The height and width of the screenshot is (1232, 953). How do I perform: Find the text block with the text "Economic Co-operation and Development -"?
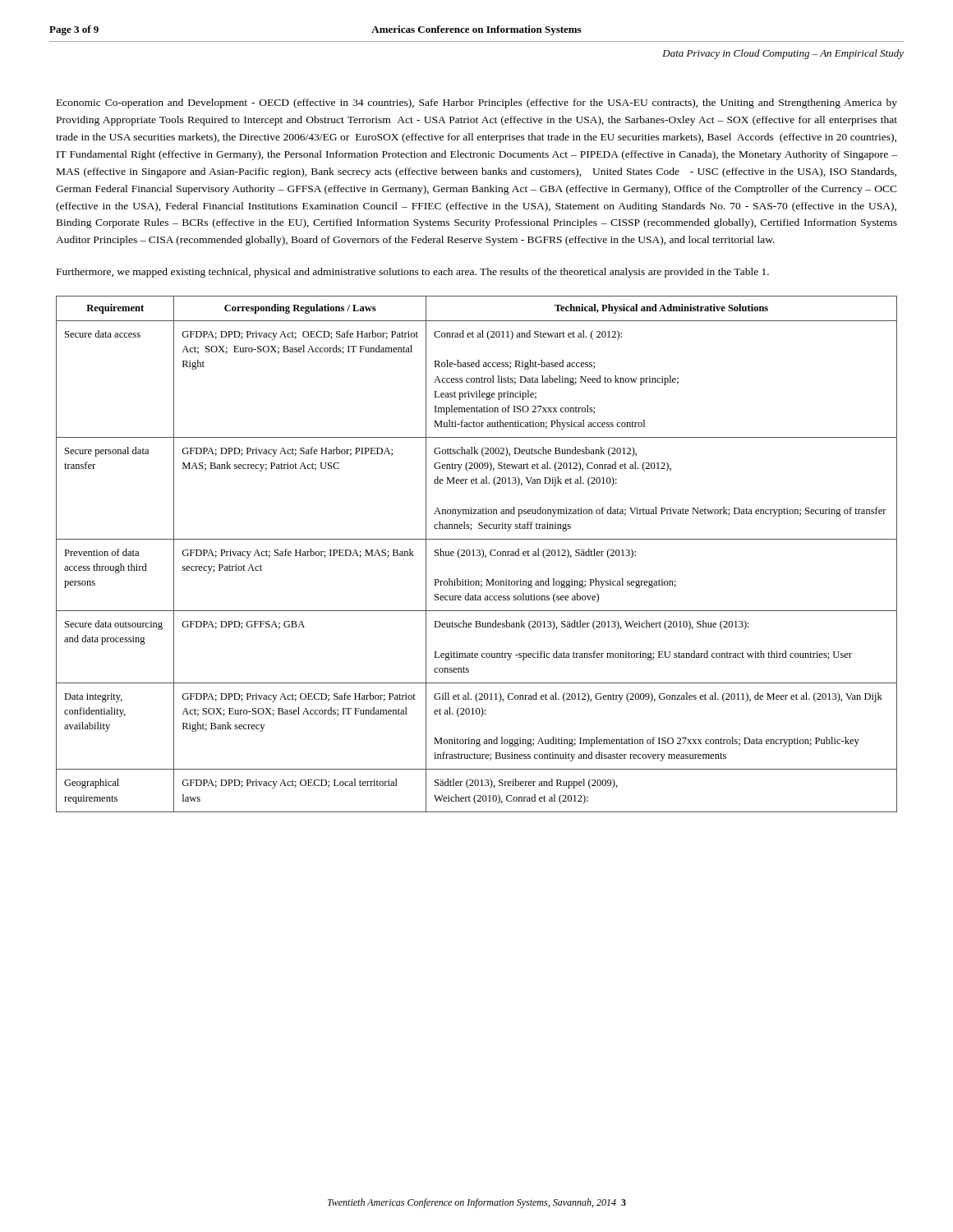tap(476, 171)
